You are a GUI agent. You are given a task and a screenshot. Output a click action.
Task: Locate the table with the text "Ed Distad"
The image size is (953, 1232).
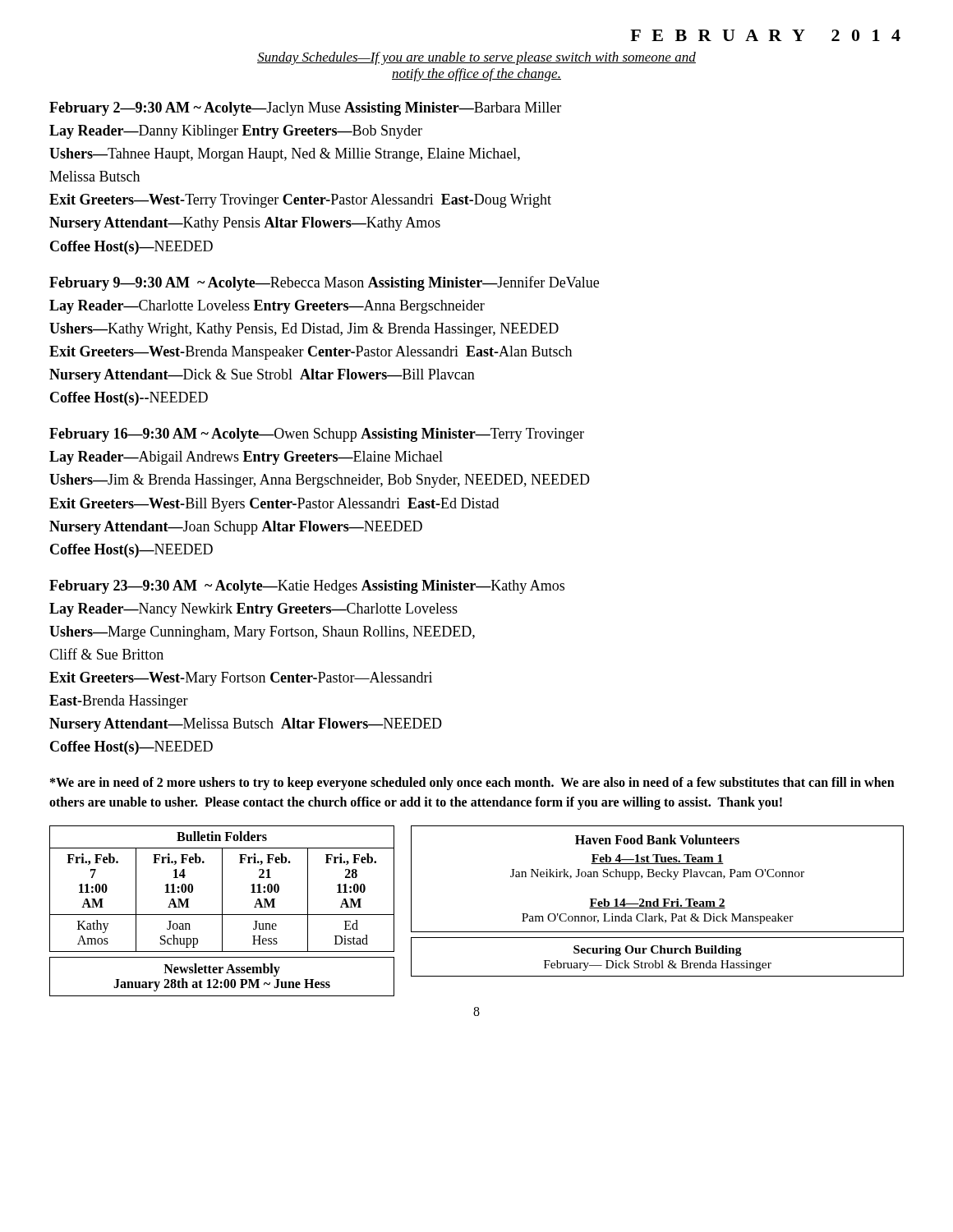pyautogui.click(x=222, y=888)
